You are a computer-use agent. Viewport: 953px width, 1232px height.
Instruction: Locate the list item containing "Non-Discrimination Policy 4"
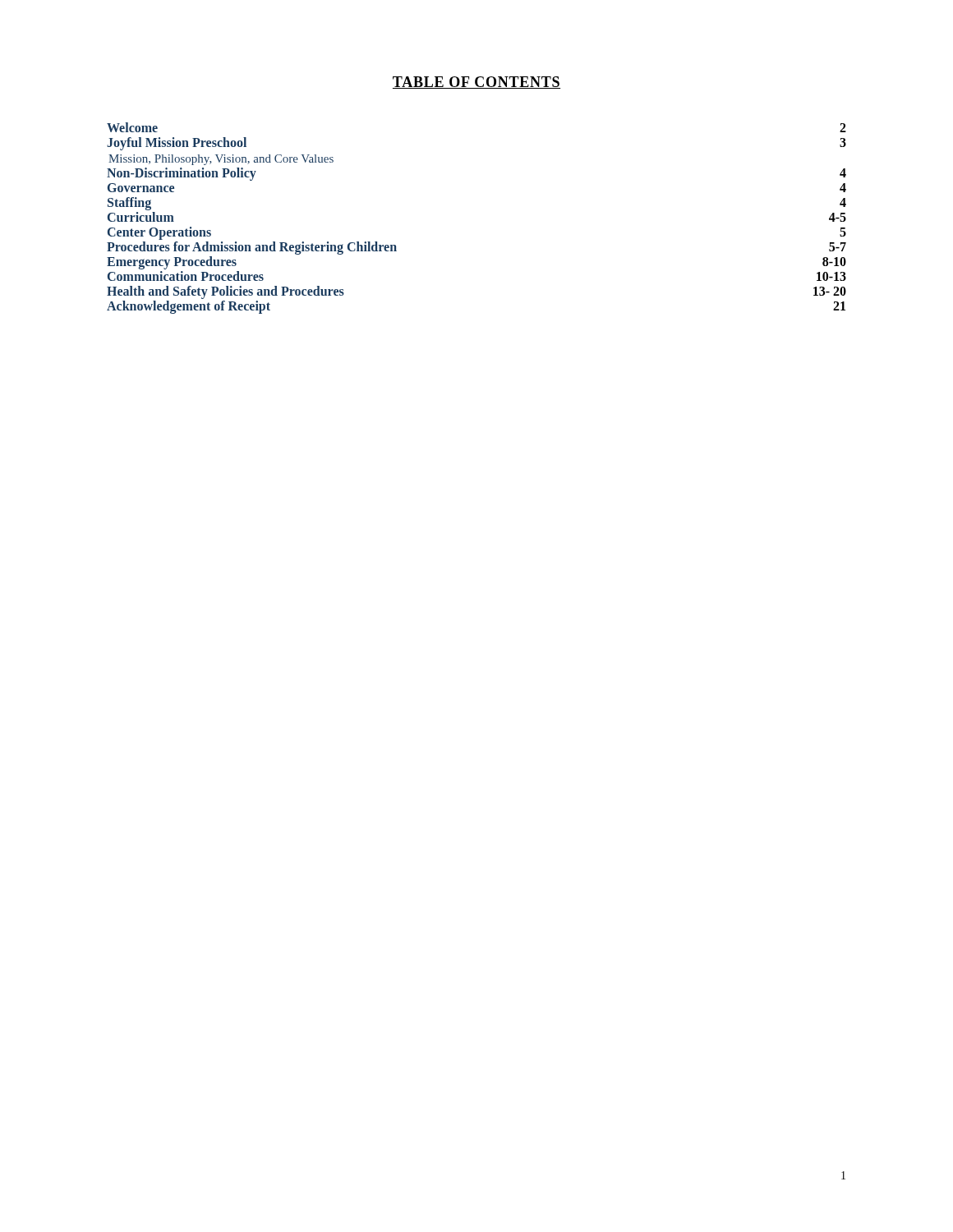(185, 174)
